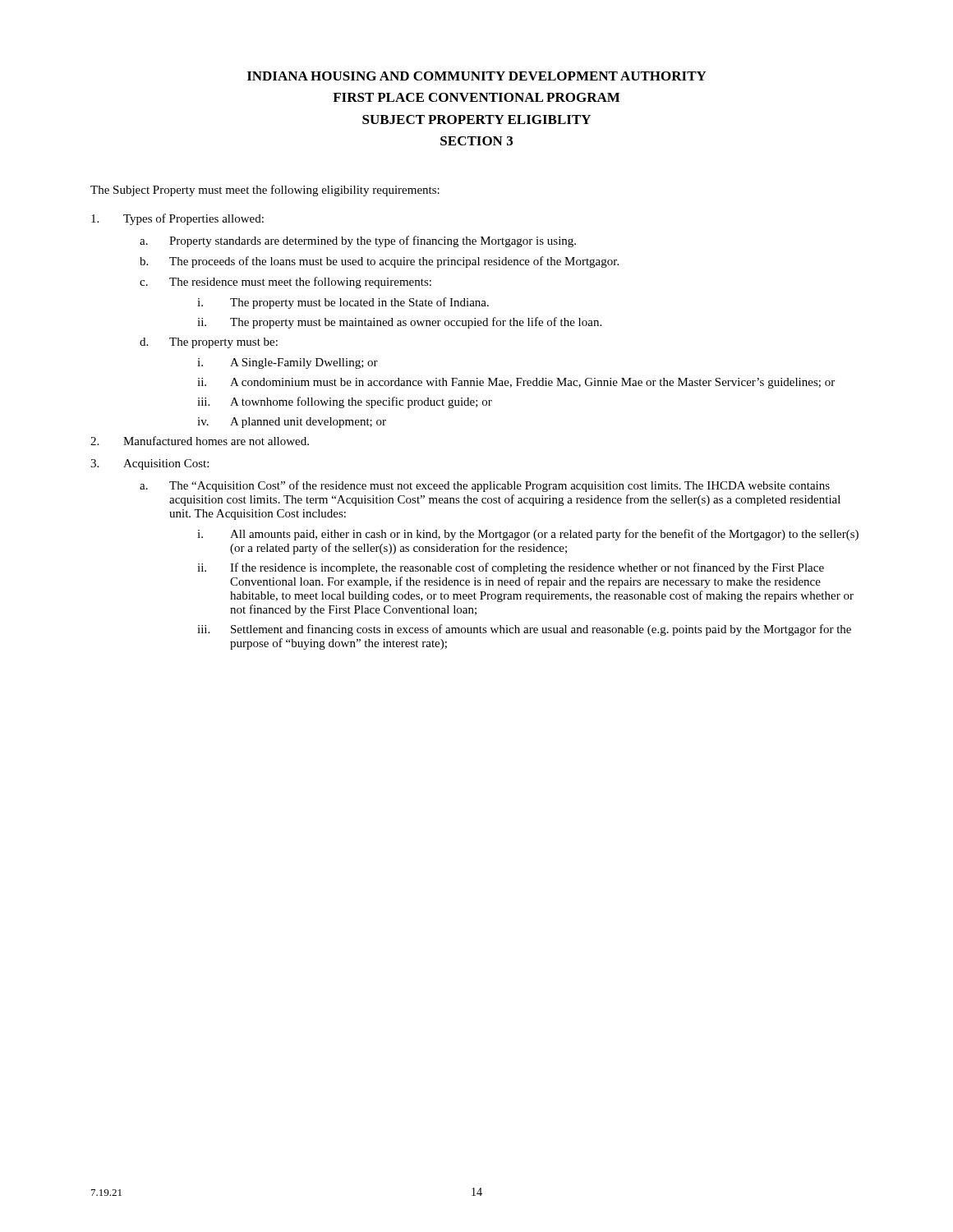Locate the list item with the text "i. The property must be located in the"

pyautogui.click(x=343, y=303)
